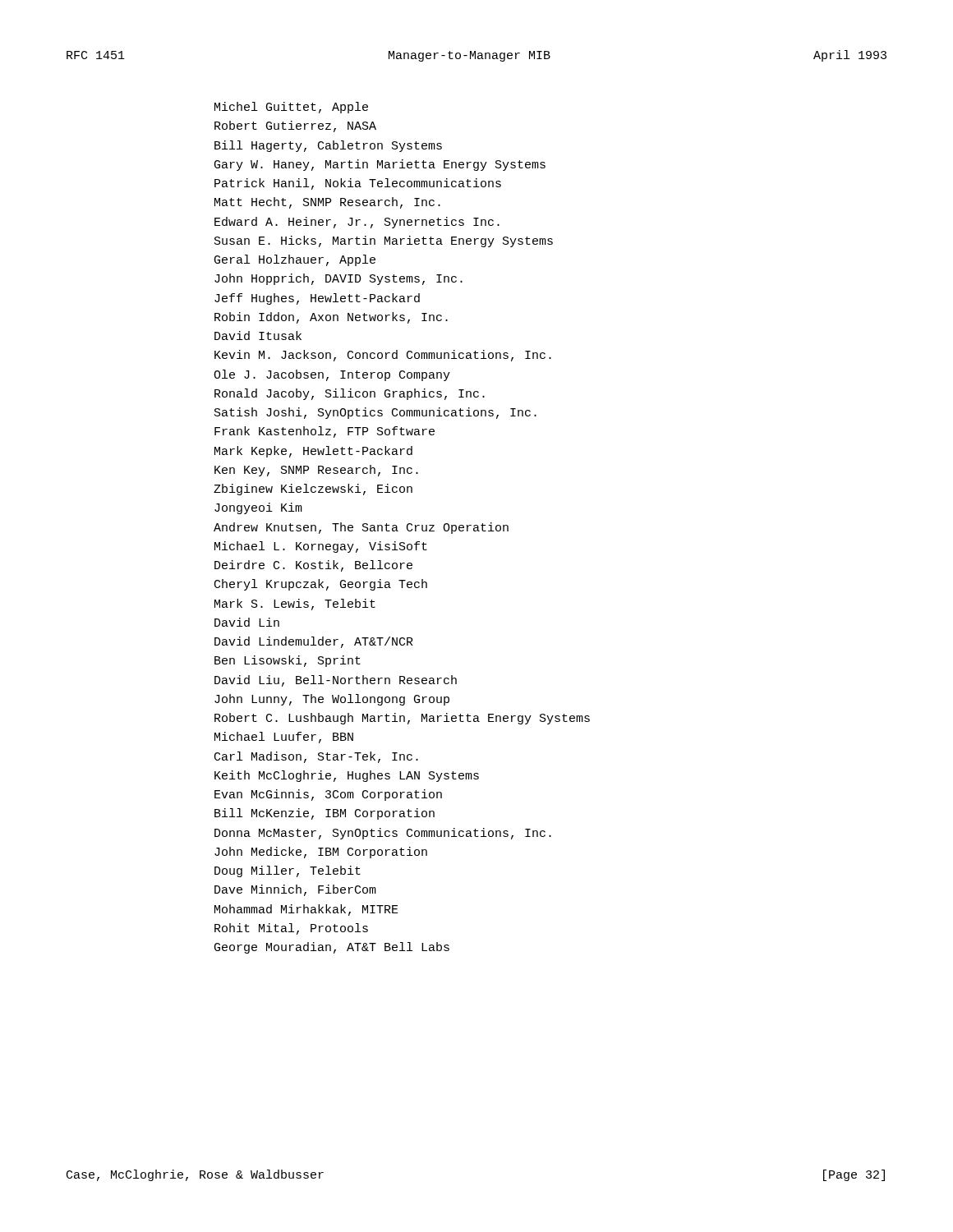This screenshot has width=953, height=1232.
Task: Find "Mark Kepke, Hewlett-Packard" on this page
Action: [313, 452]
